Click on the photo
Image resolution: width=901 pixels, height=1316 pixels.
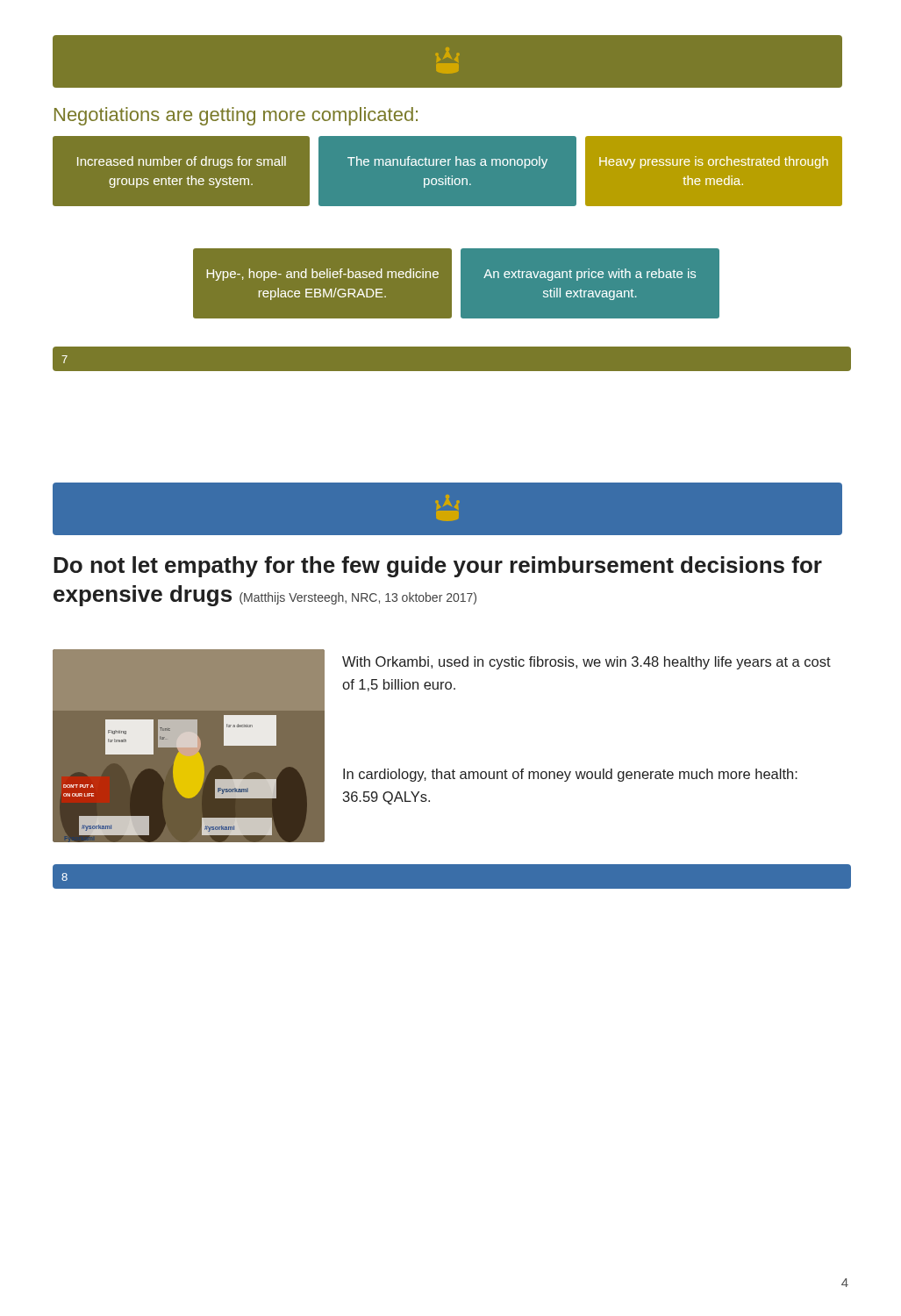pos(189,746)
